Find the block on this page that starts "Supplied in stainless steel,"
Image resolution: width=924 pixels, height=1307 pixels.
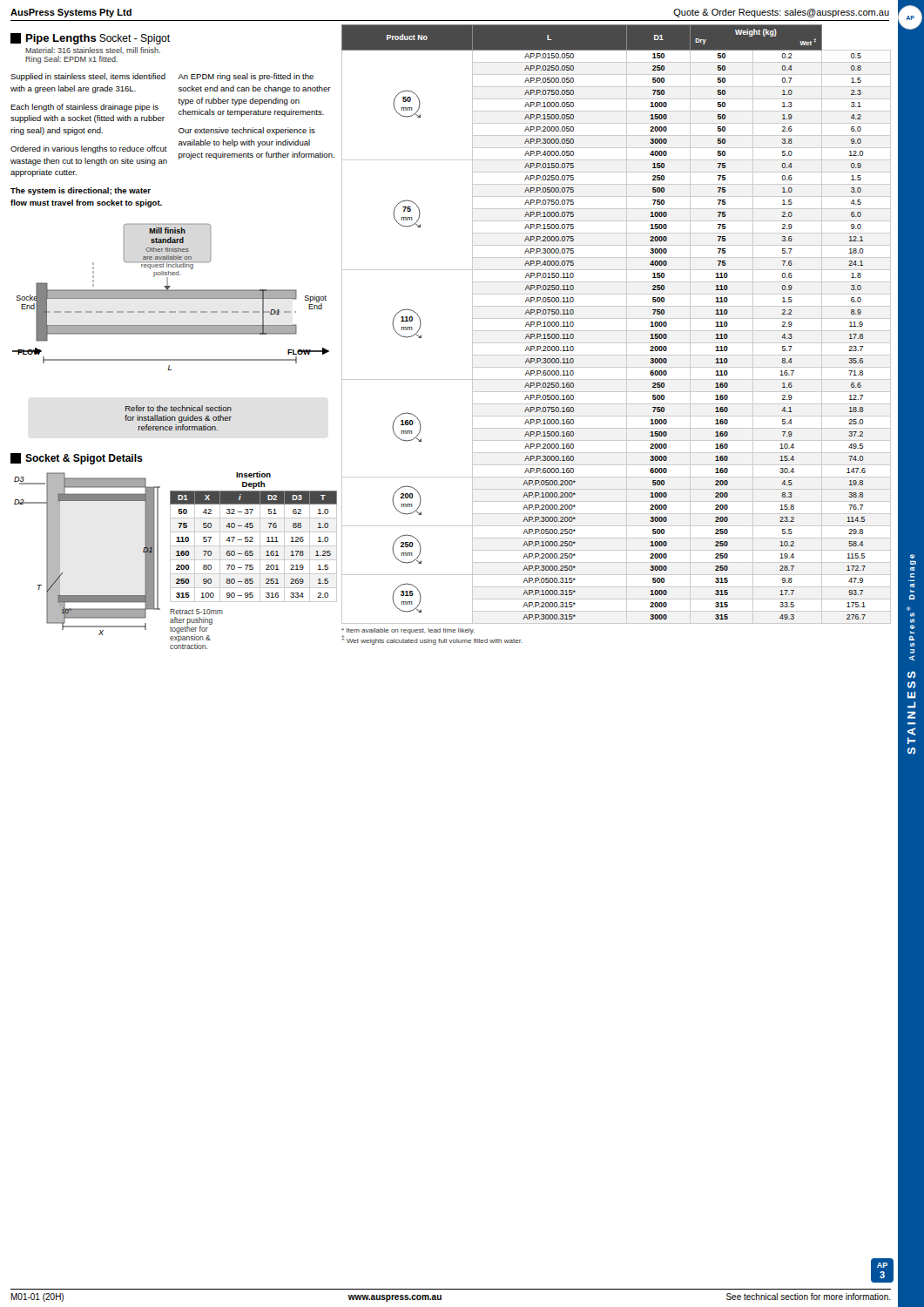pos(90,140)
